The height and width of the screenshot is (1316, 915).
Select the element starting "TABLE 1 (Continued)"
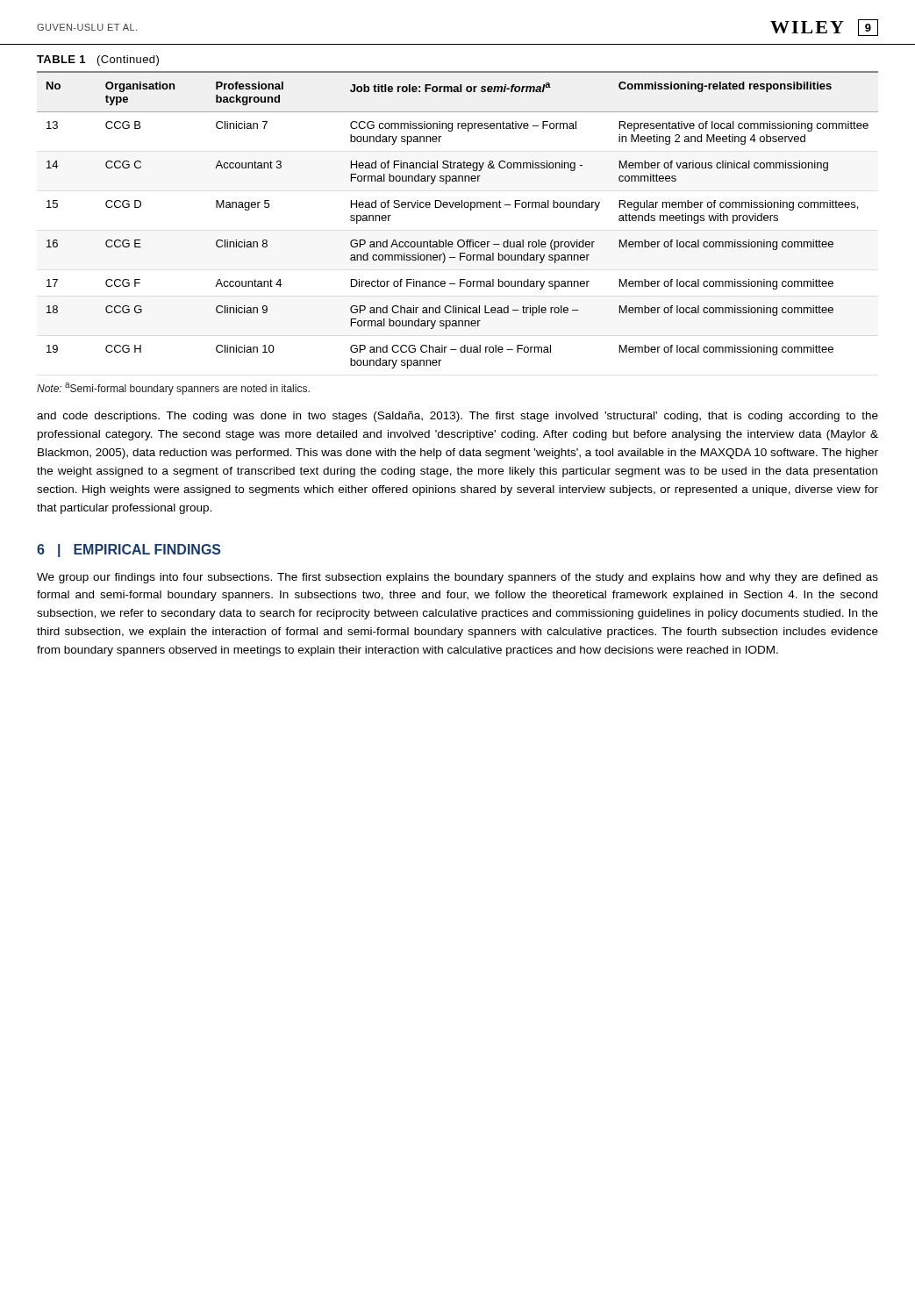(98, 59)
